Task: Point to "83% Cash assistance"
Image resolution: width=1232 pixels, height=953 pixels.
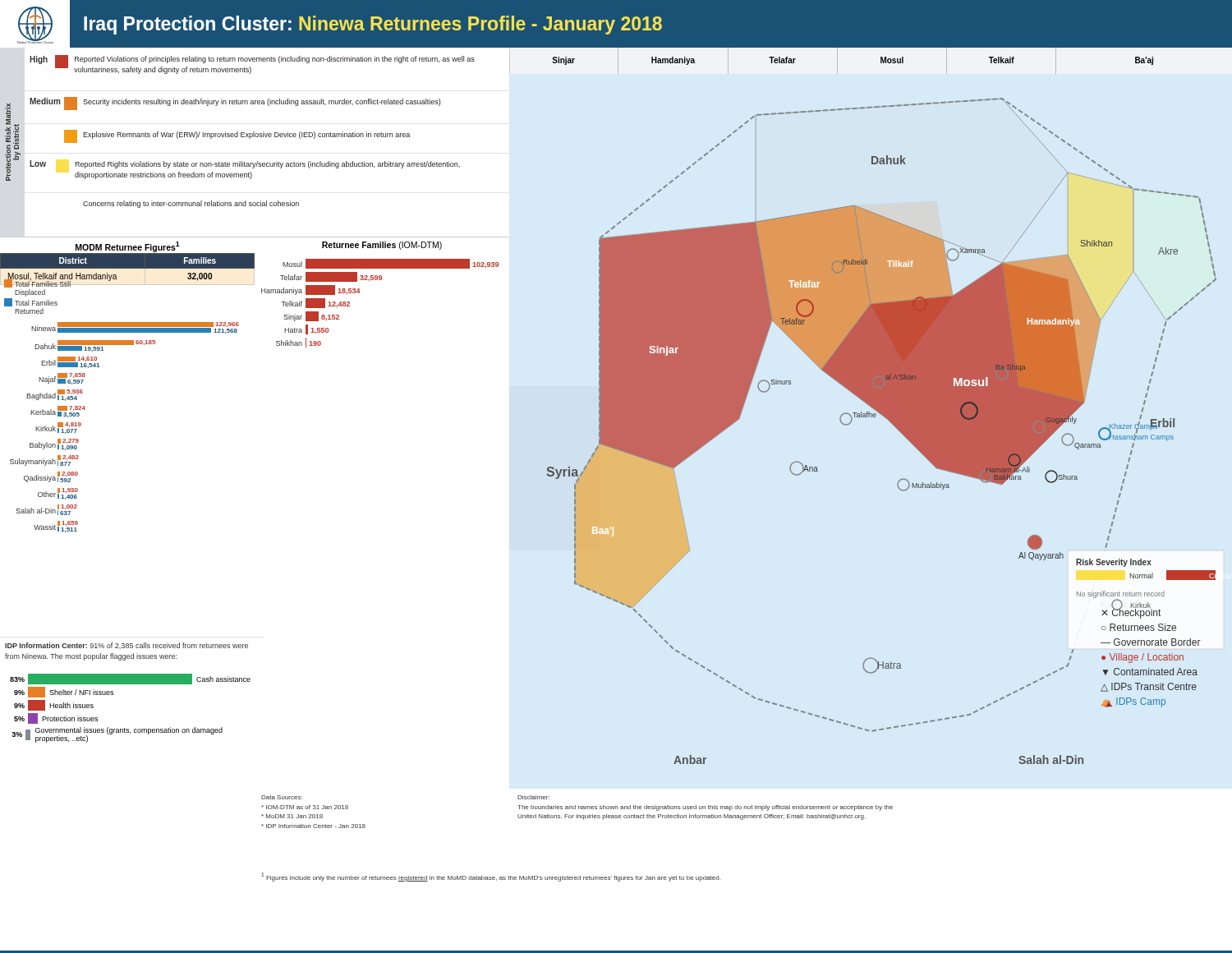Action: 127,679
